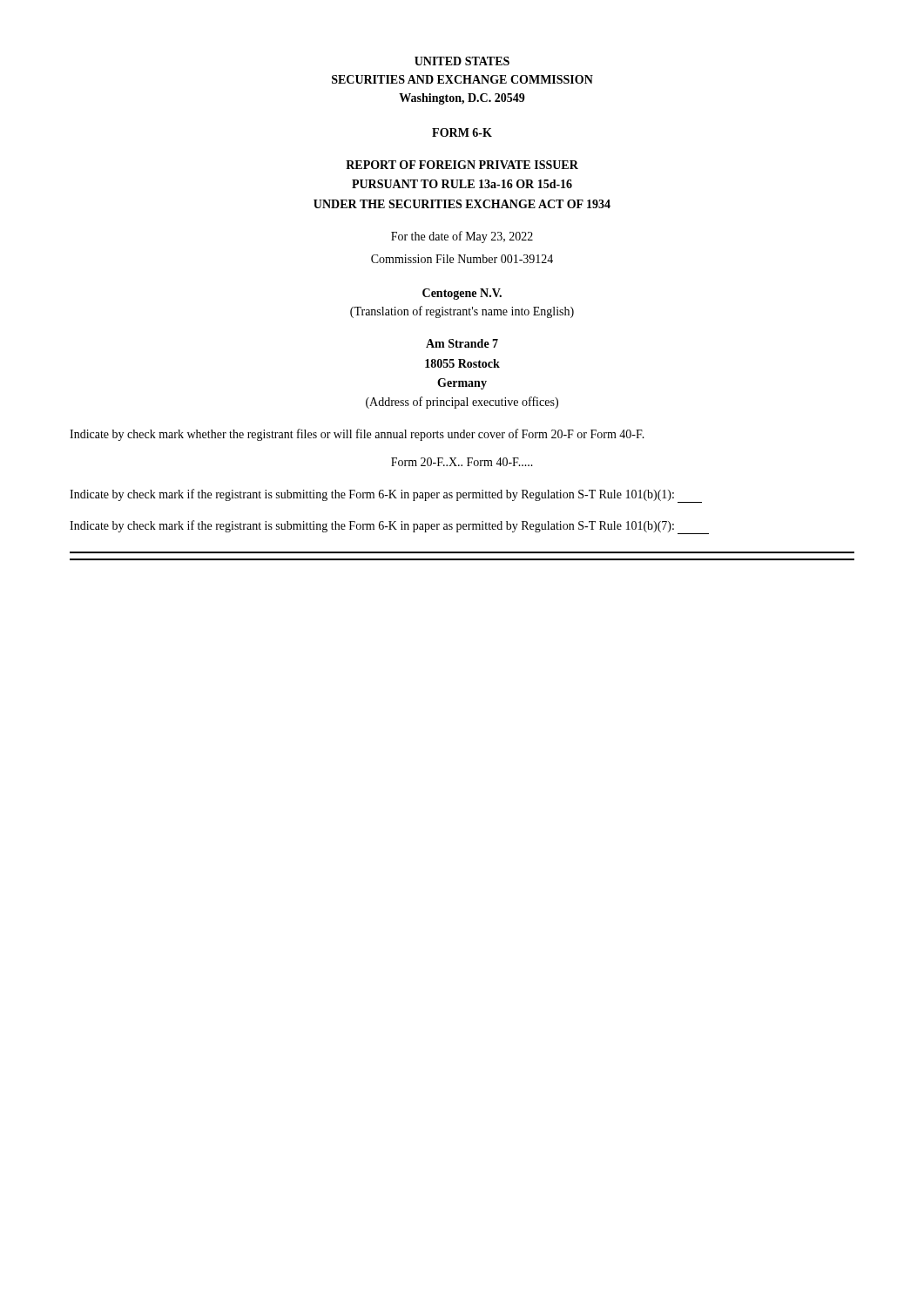Where does it say "For the date of May 23, 2022"?

[x=462, y=237]
